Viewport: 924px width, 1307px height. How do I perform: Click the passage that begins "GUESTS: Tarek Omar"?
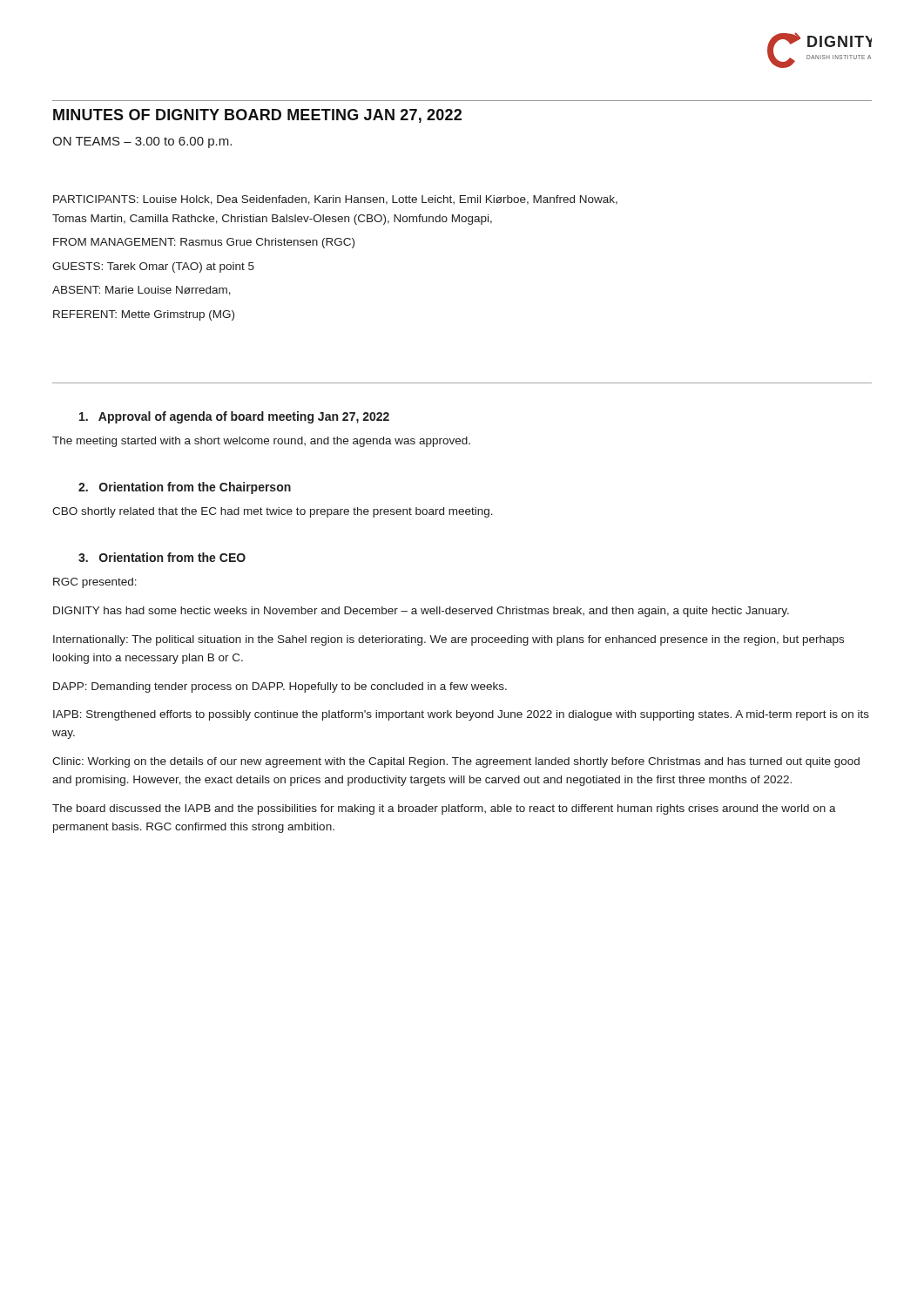point(153,267)
